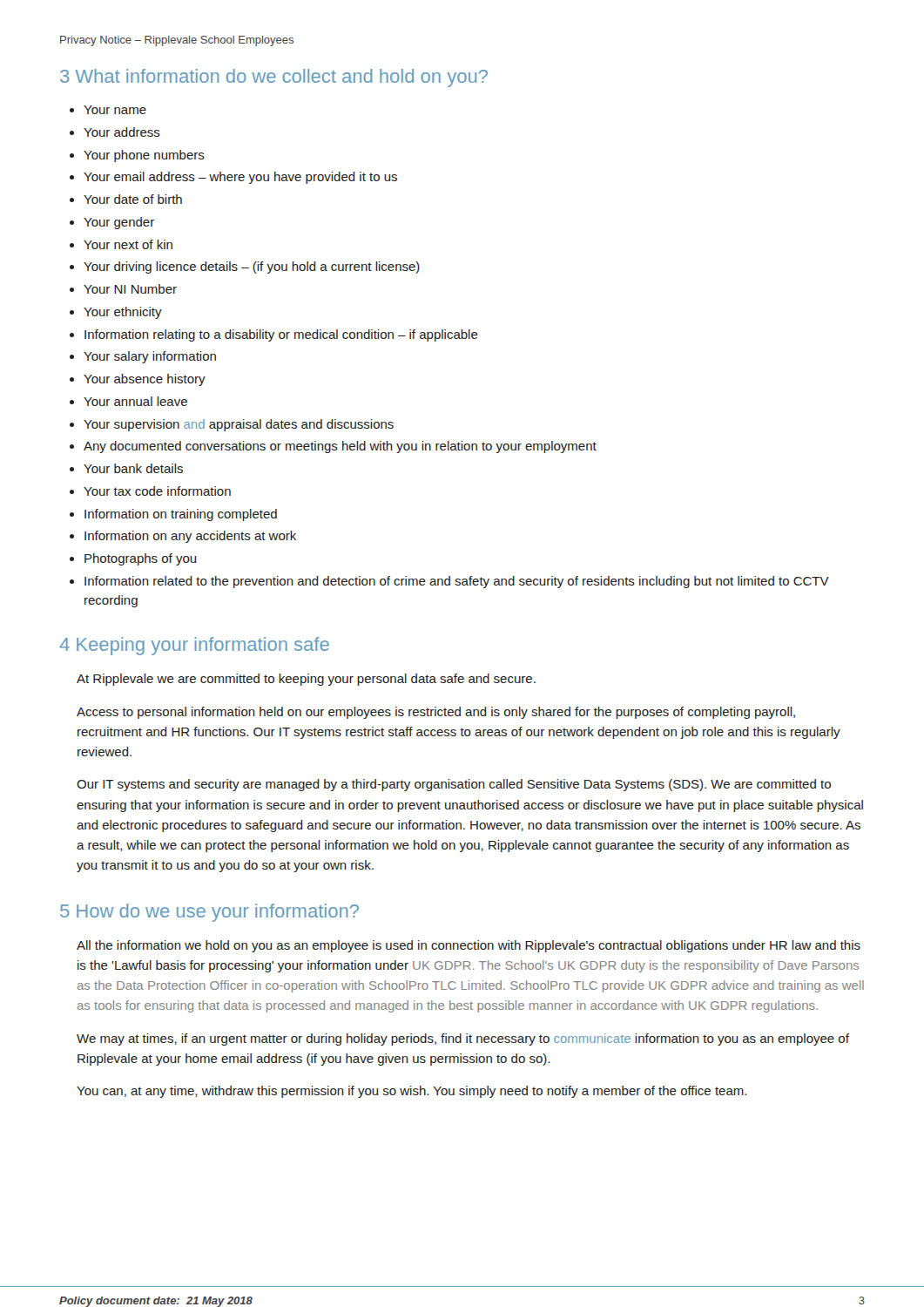The image size is (924, 1307).
Task: Locate the text "Your bank details"
Action: coord(133,468)
